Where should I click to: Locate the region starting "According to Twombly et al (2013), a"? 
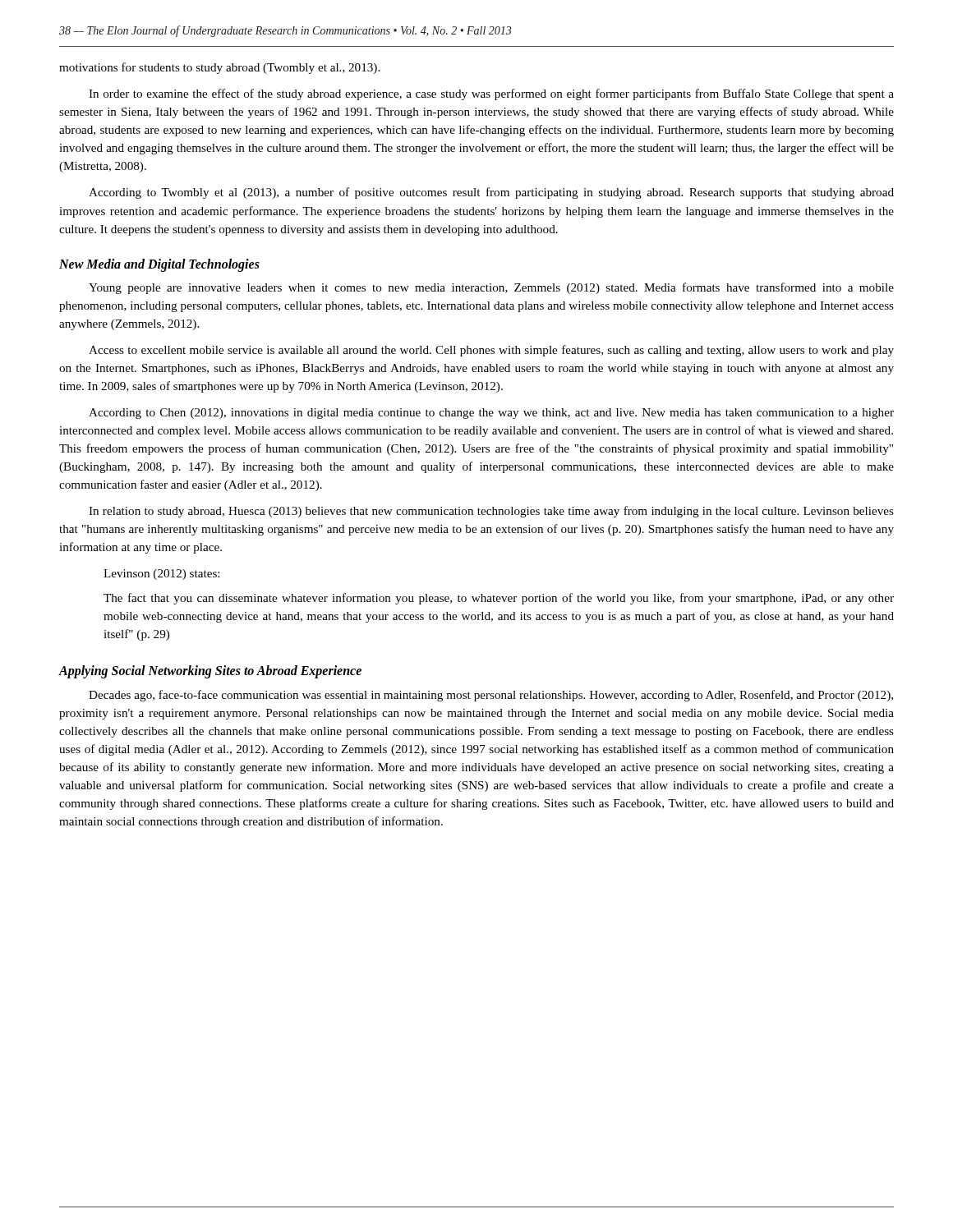tap(476, 211)
